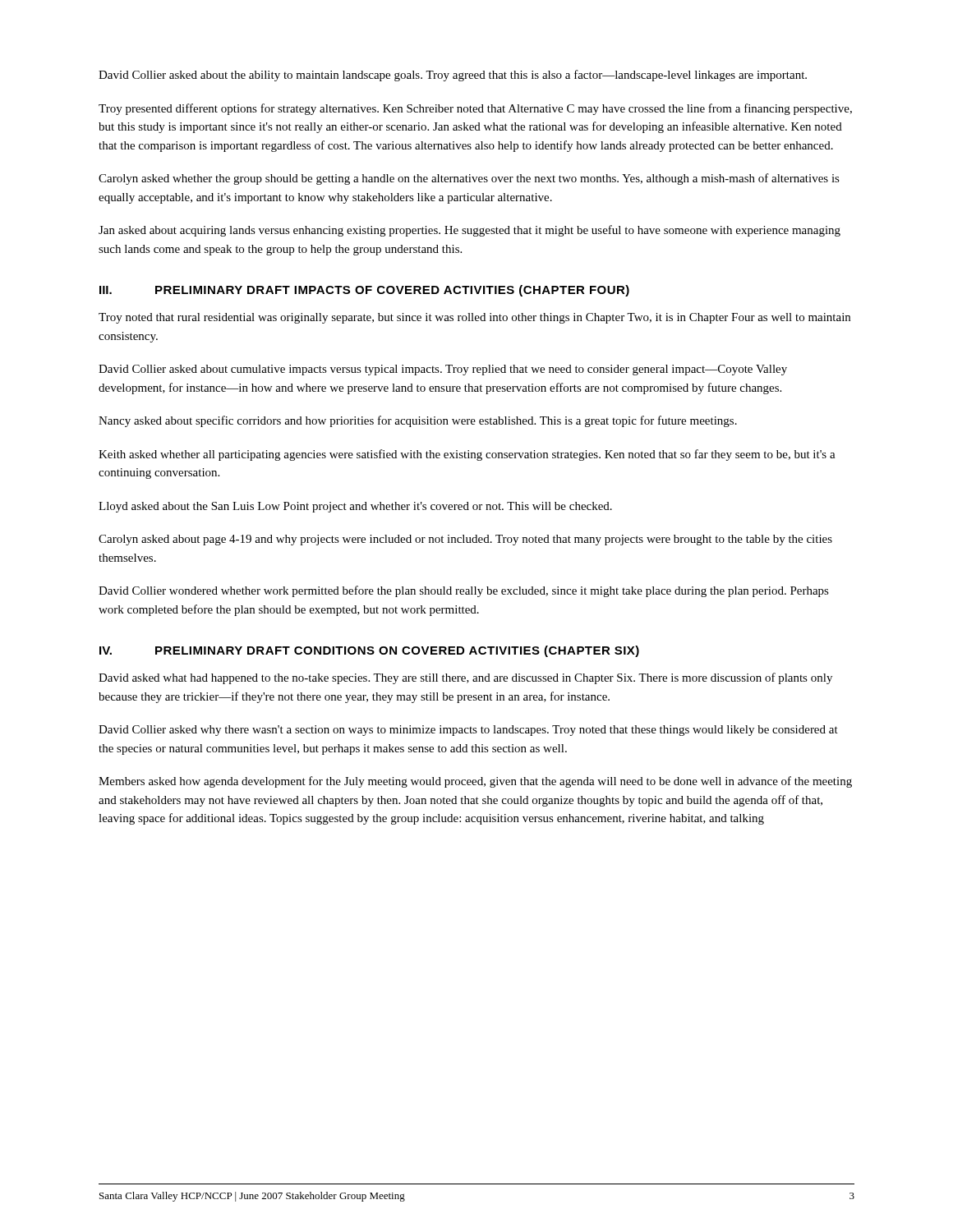Find the text block that says "Lloyd asked about the San"
953x1232 pixels.
click(x=356, y=506)
